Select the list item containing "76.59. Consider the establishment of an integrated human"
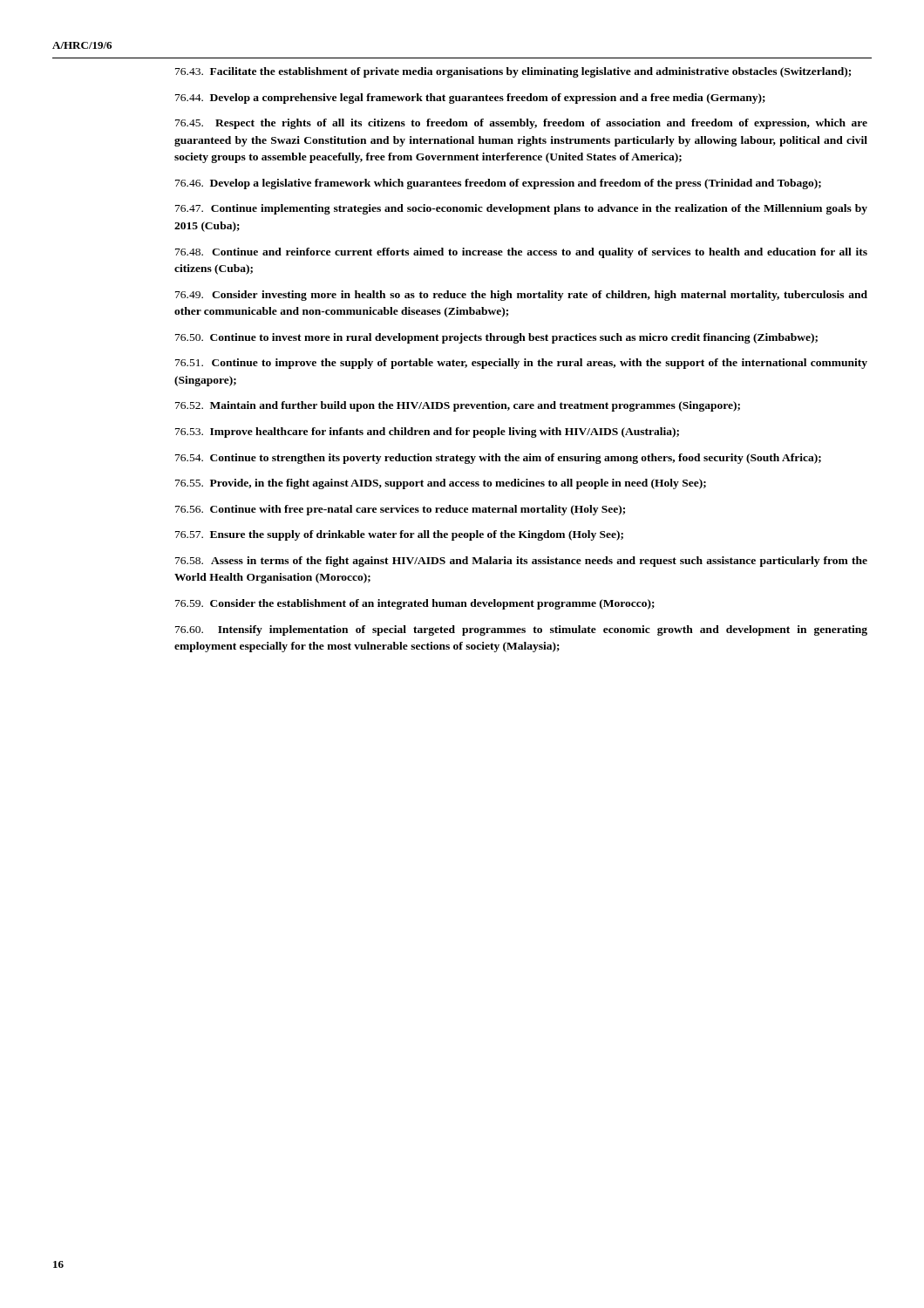The width and height of the screenshot is (924, 1308). (415, 603)
